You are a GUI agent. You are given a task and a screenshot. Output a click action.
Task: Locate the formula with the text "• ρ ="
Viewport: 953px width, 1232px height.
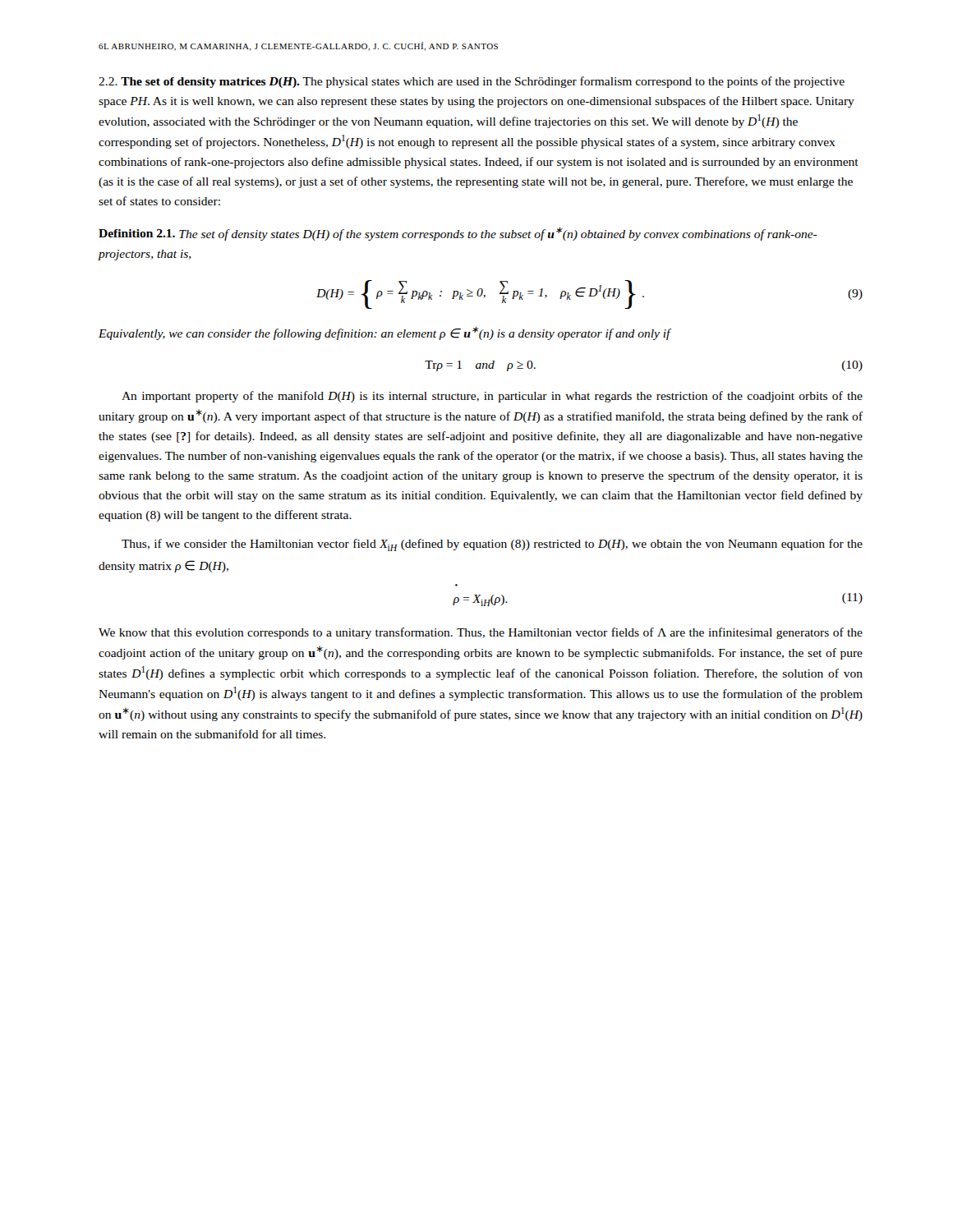pyautogui.click(x=486, y=600)
